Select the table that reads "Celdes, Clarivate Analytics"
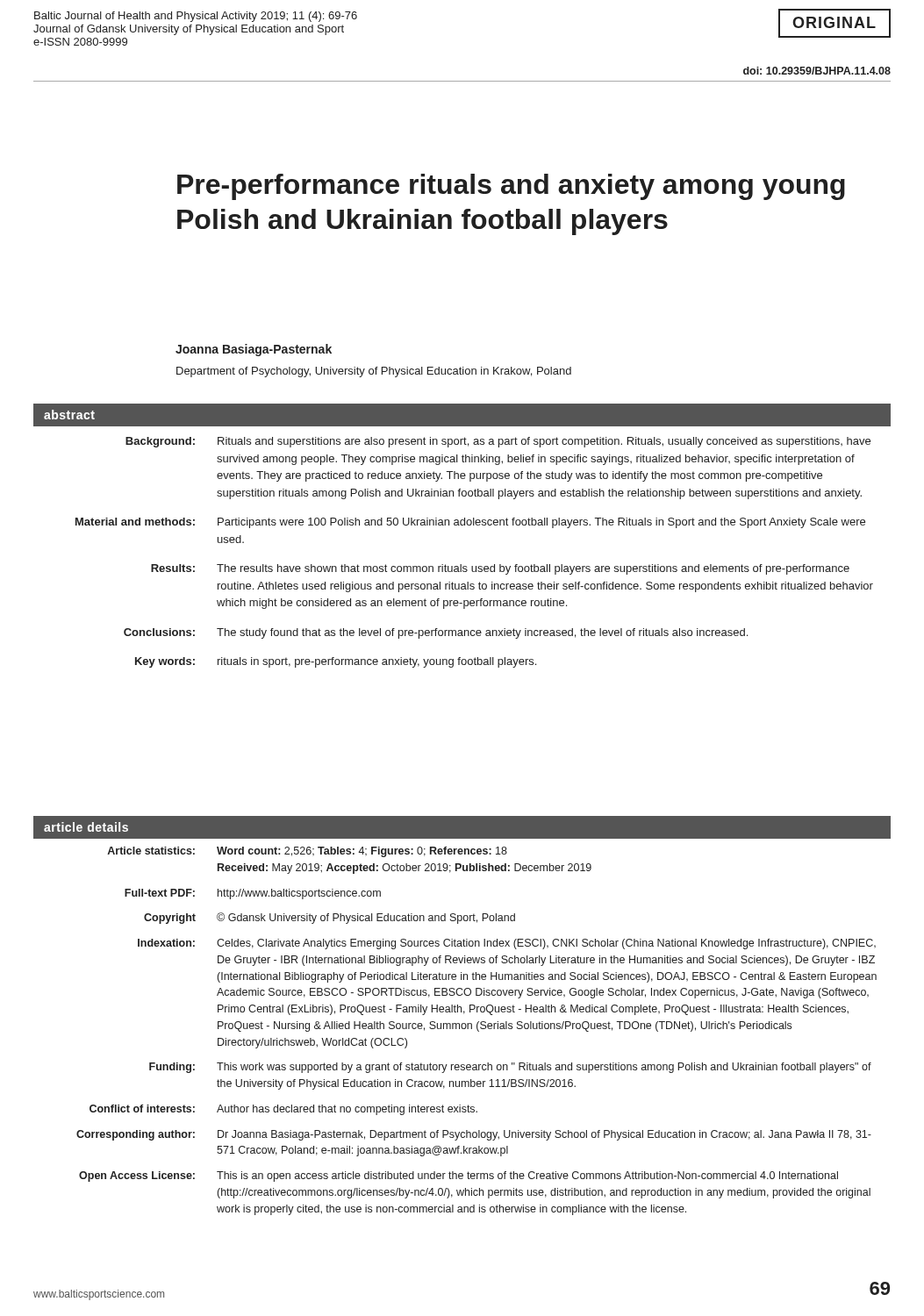924x1316 pixels. 462,1030
